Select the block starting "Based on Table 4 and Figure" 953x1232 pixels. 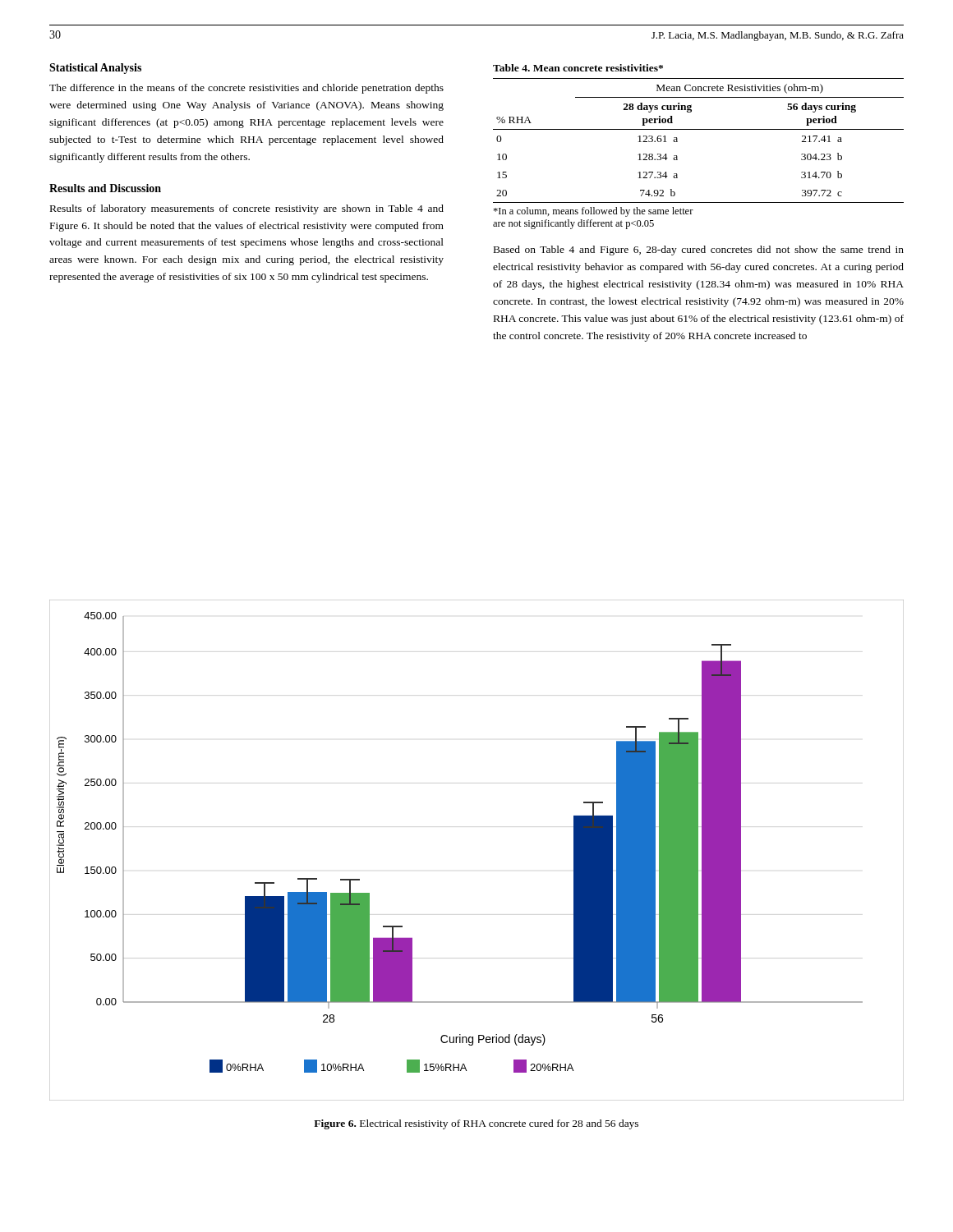point(698,292)
